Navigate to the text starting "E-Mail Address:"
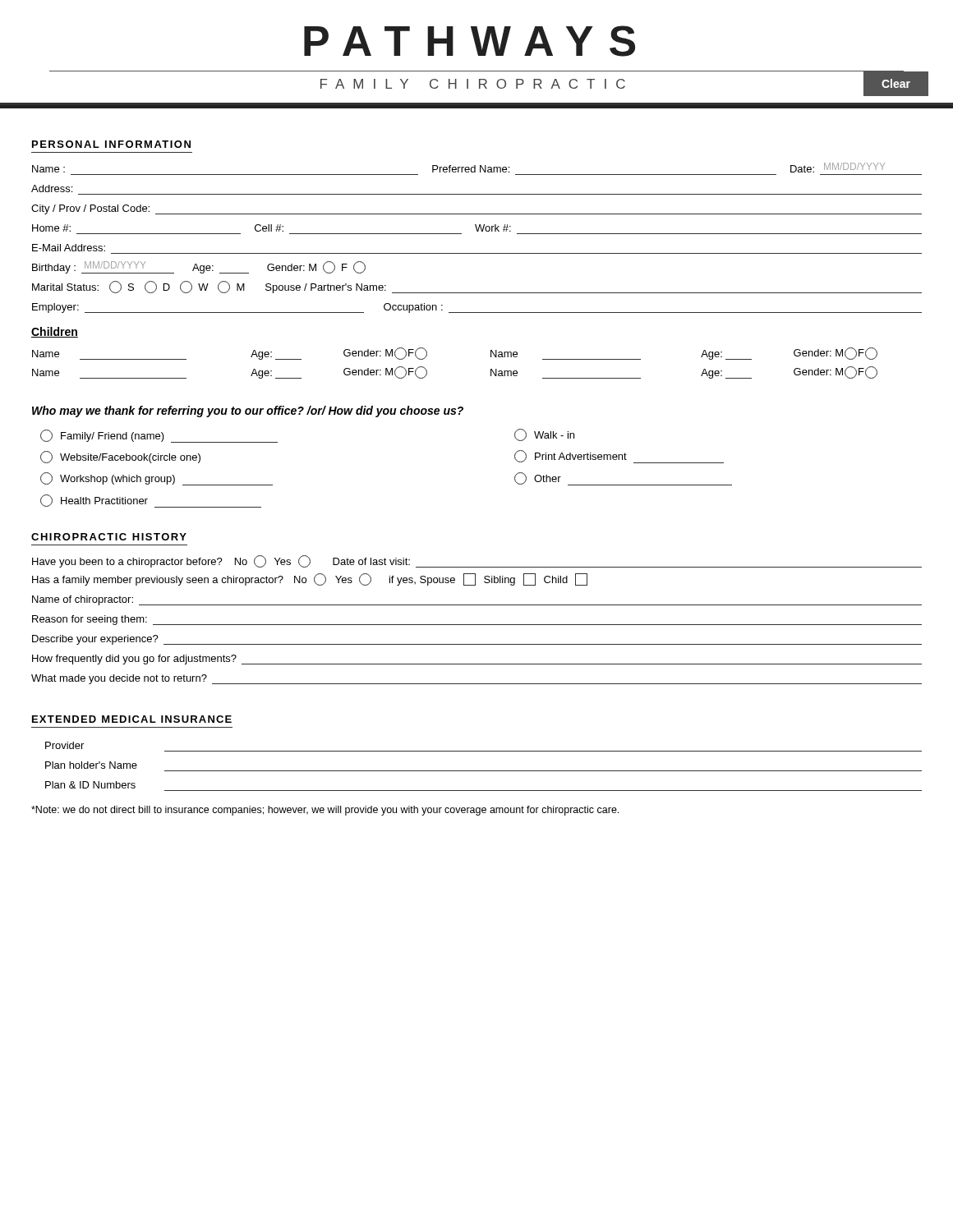 [476, 247]
